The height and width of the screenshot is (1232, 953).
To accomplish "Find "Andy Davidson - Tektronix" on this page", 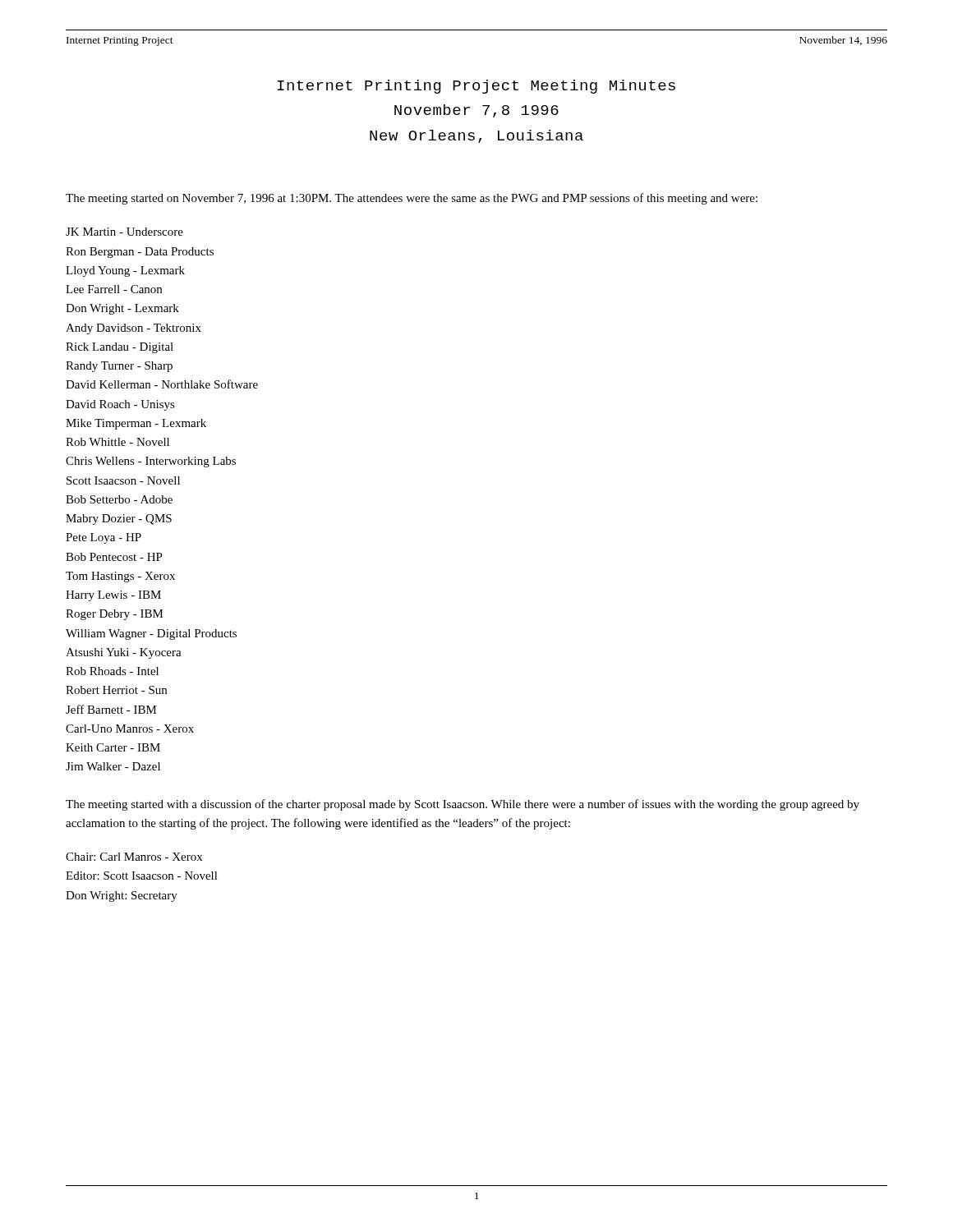I will tap(133, 327).
